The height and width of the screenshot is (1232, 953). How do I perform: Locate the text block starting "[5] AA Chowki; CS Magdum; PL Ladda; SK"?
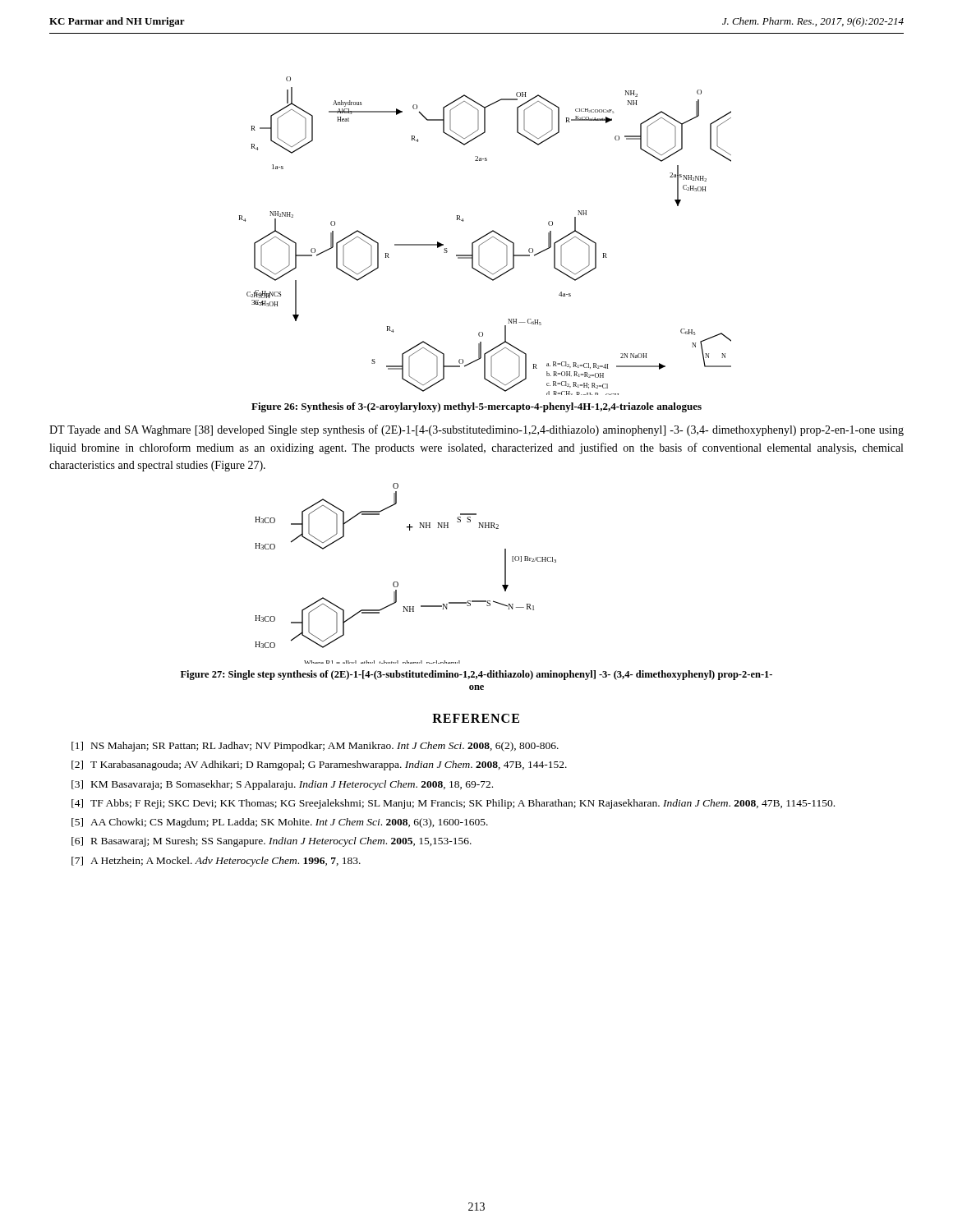(476, 822)
